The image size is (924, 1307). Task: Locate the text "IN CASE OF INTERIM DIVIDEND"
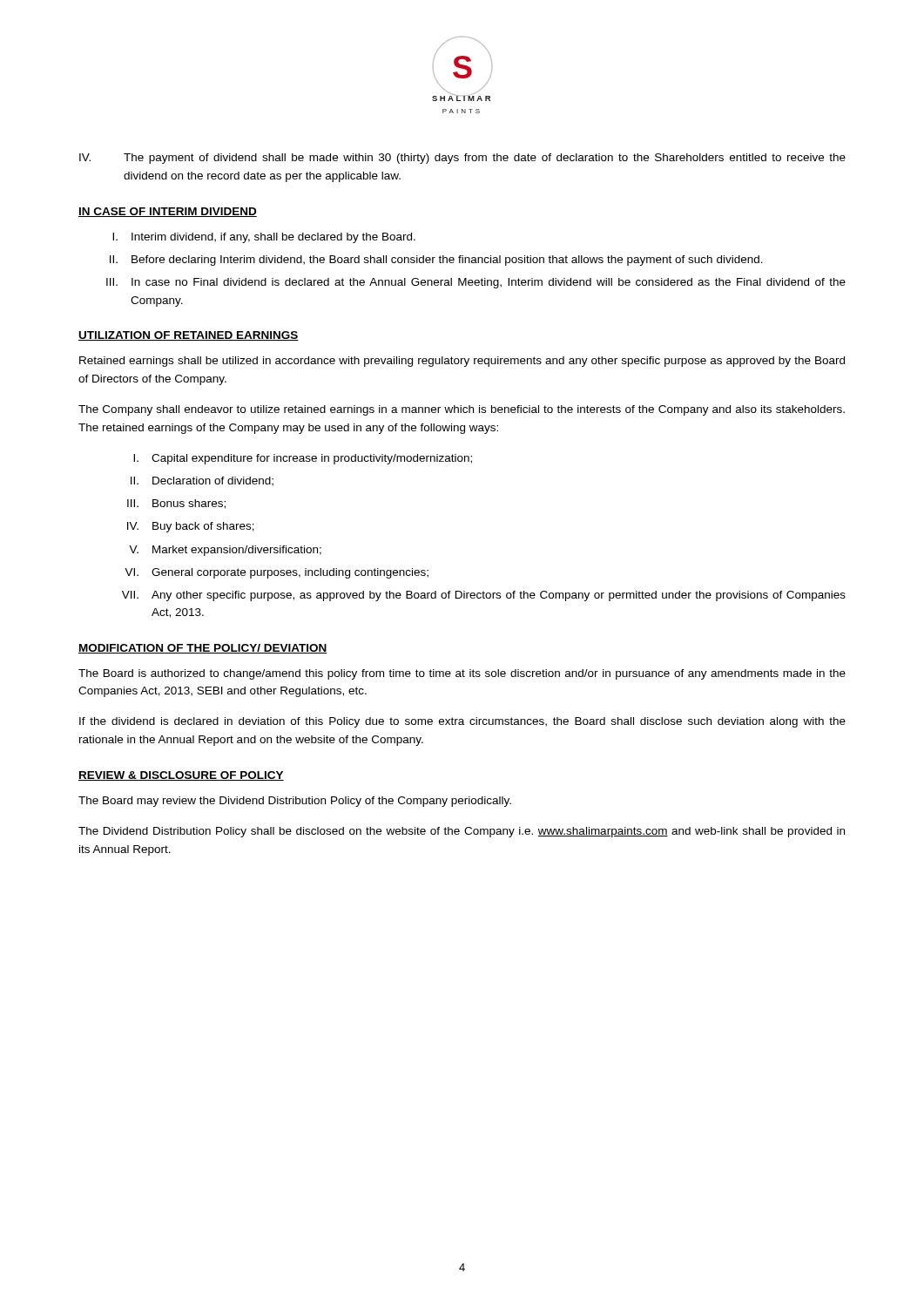[168, 211]
